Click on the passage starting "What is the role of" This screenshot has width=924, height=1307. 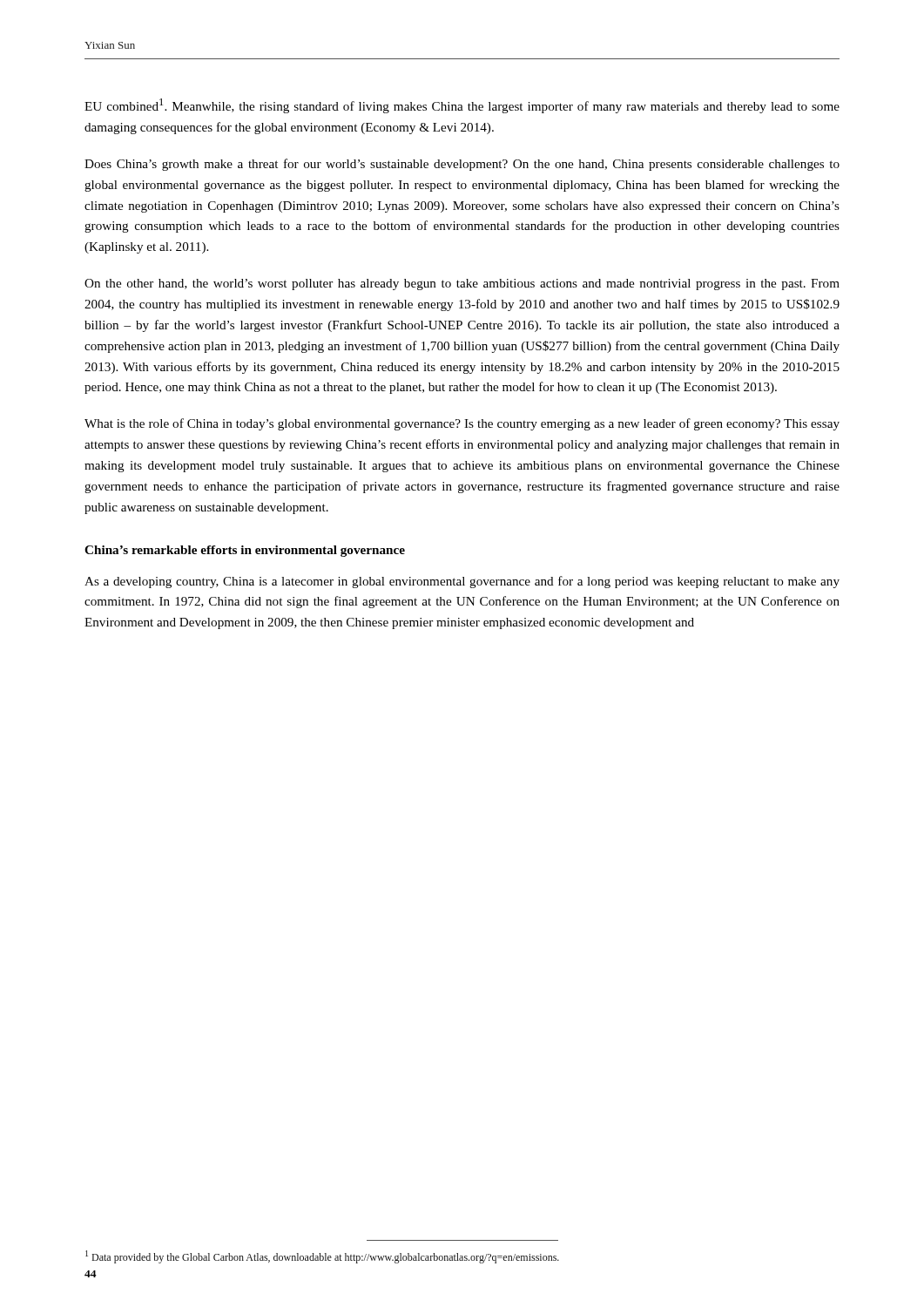click(x=462, y=465)
